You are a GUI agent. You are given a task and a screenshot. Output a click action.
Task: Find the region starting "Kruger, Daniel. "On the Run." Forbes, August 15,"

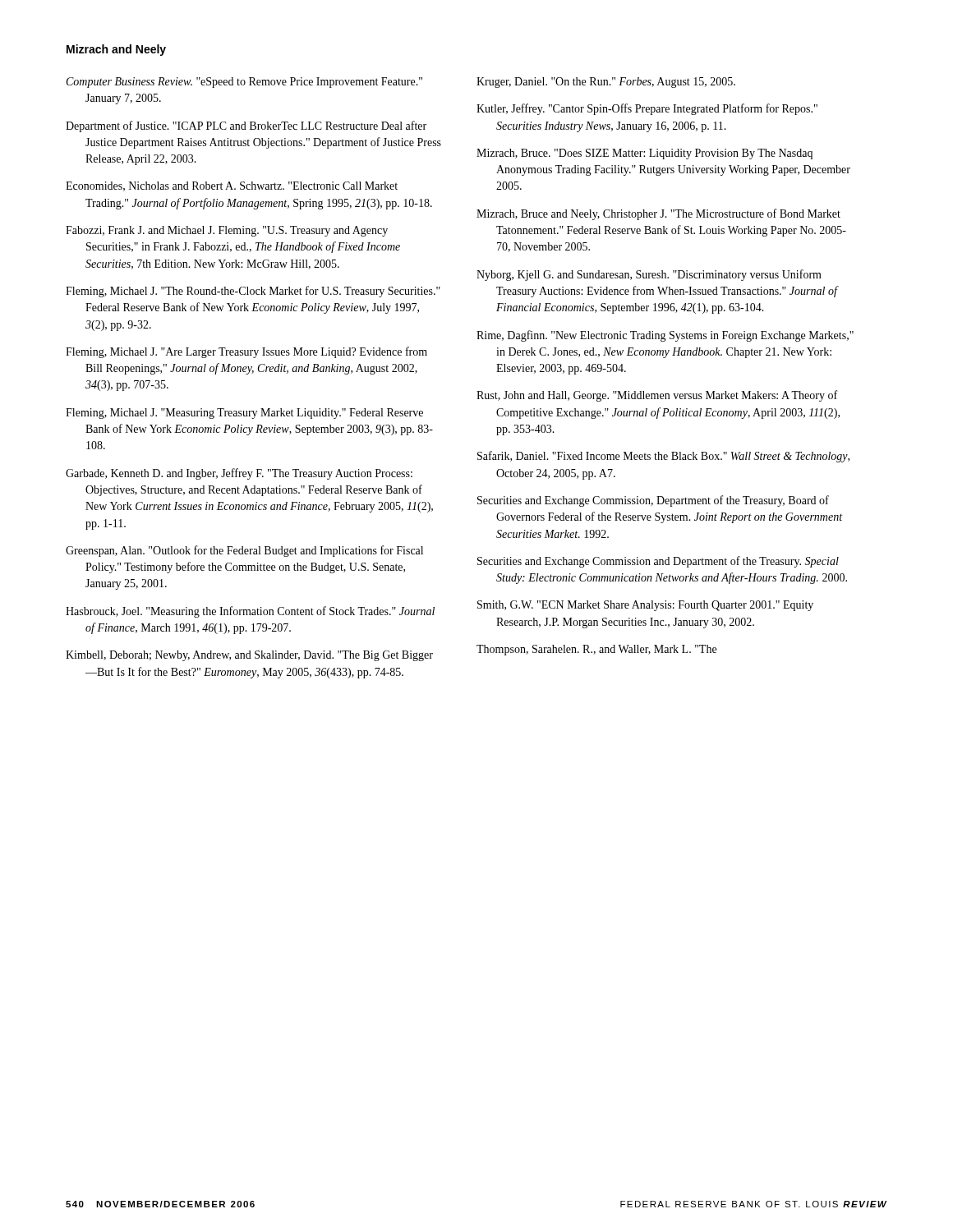pyautogui.click(x=606, y=82)
